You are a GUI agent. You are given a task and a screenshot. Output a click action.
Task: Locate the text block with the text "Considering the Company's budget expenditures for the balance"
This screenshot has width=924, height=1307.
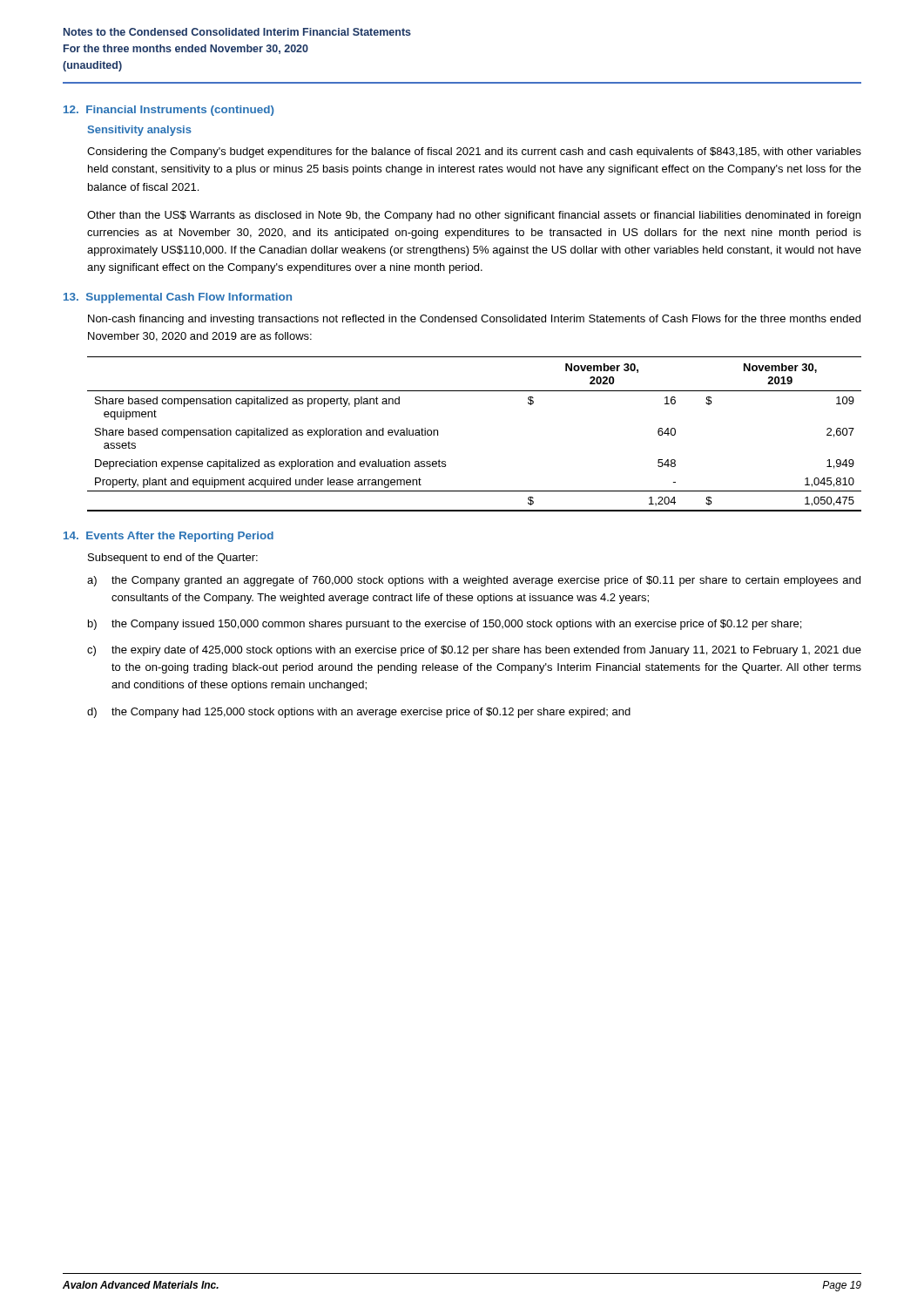[x=474, y=169]
